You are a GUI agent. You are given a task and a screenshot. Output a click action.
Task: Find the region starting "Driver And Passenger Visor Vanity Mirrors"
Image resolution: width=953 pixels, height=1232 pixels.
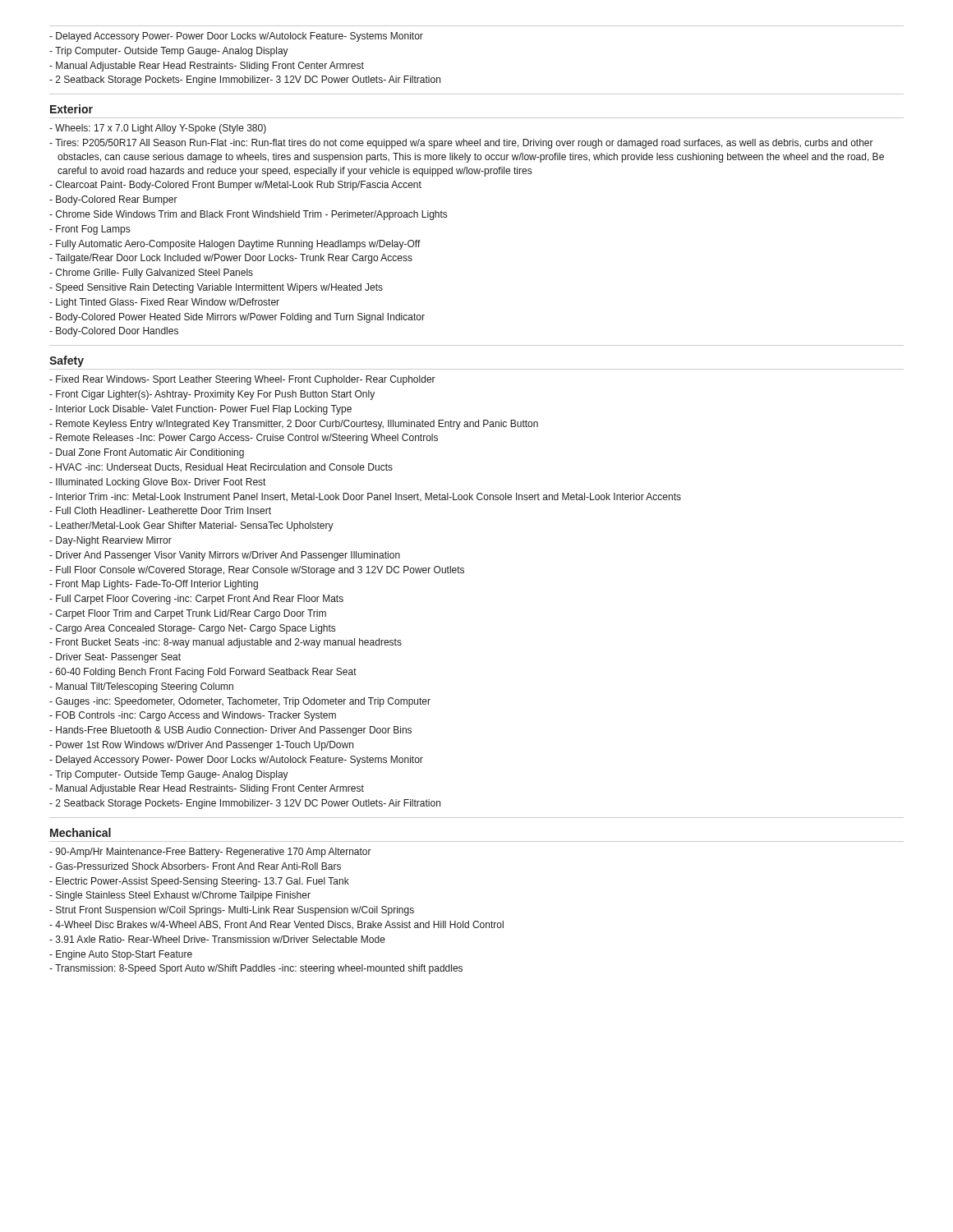click(228, 555)
